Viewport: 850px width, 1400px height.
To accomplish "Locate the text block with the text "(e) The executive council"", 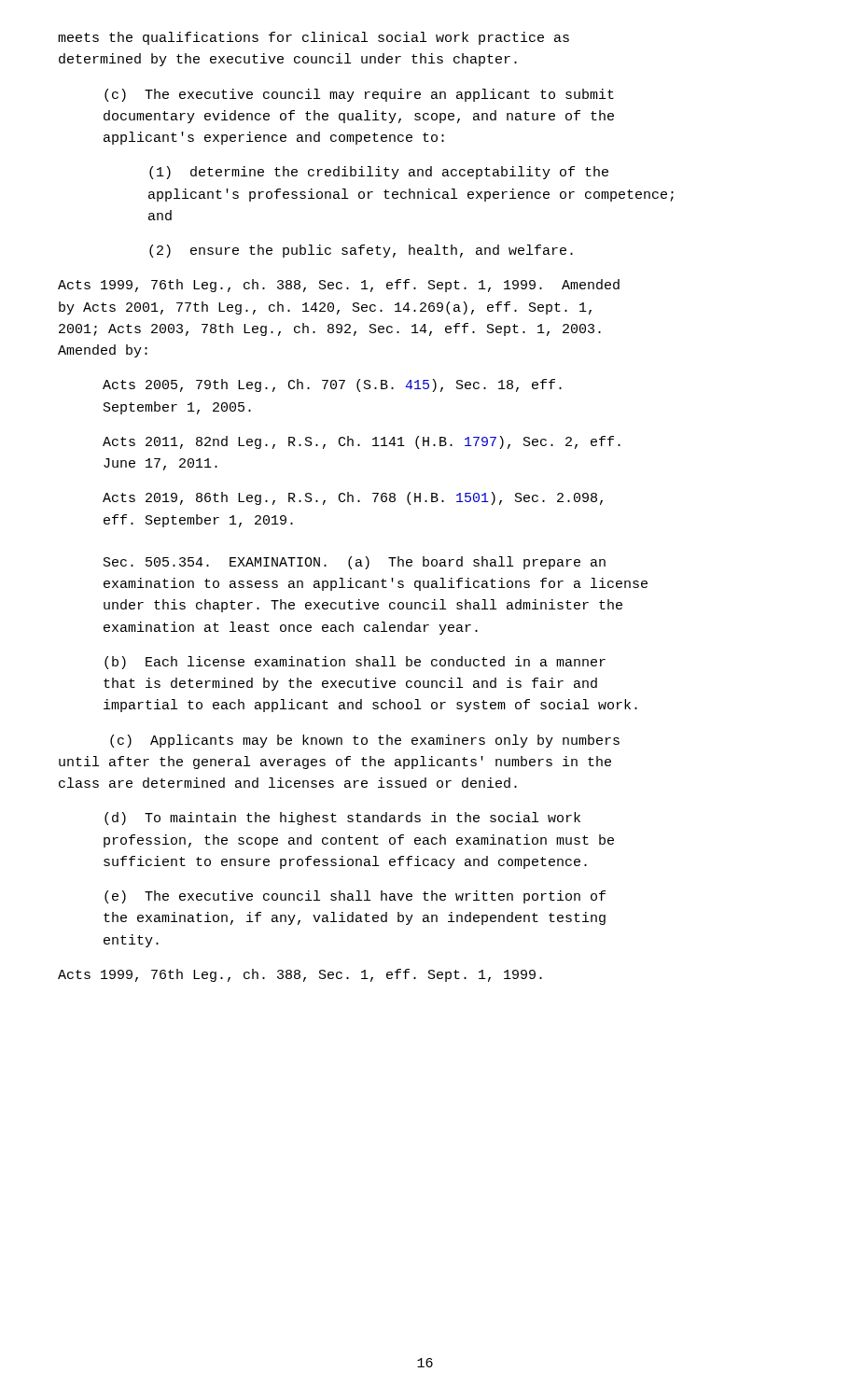I will (x=355, y=919).
